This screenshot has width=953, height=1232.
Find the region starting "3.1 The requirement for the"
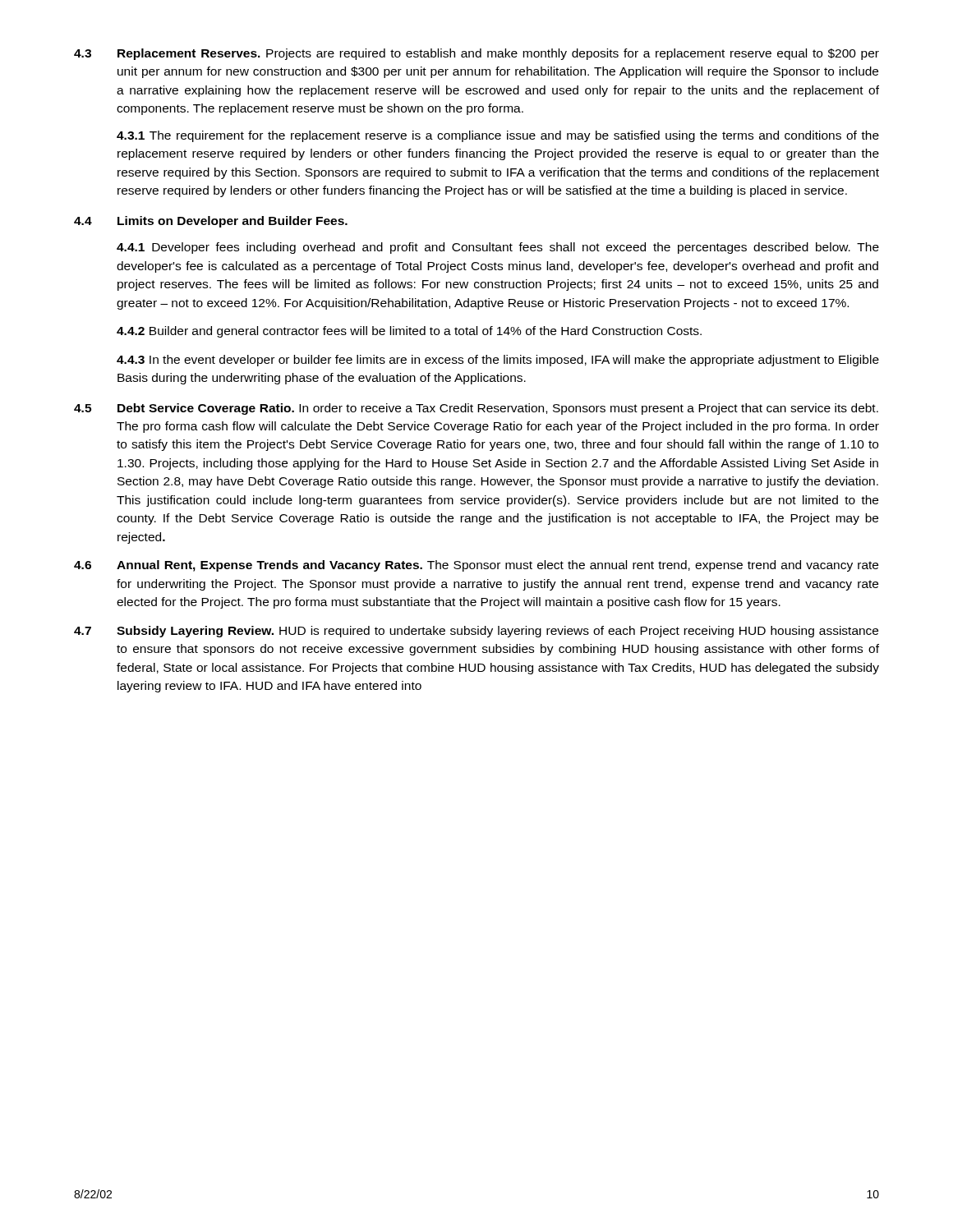(498, 163)
